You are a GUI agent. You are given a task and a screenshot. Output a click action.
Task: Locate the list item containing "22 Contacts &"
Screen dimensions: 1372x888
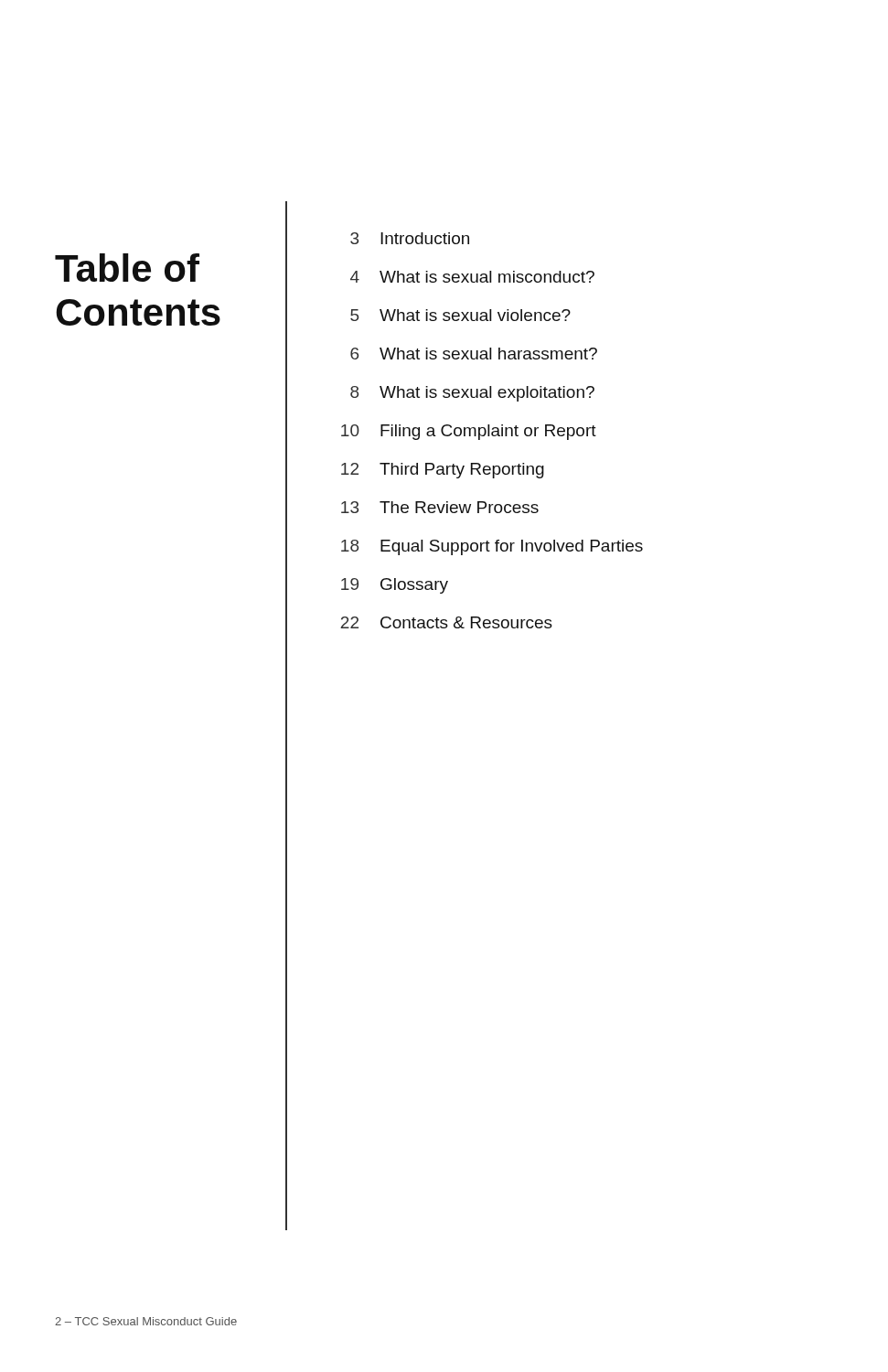click(434, 623)
